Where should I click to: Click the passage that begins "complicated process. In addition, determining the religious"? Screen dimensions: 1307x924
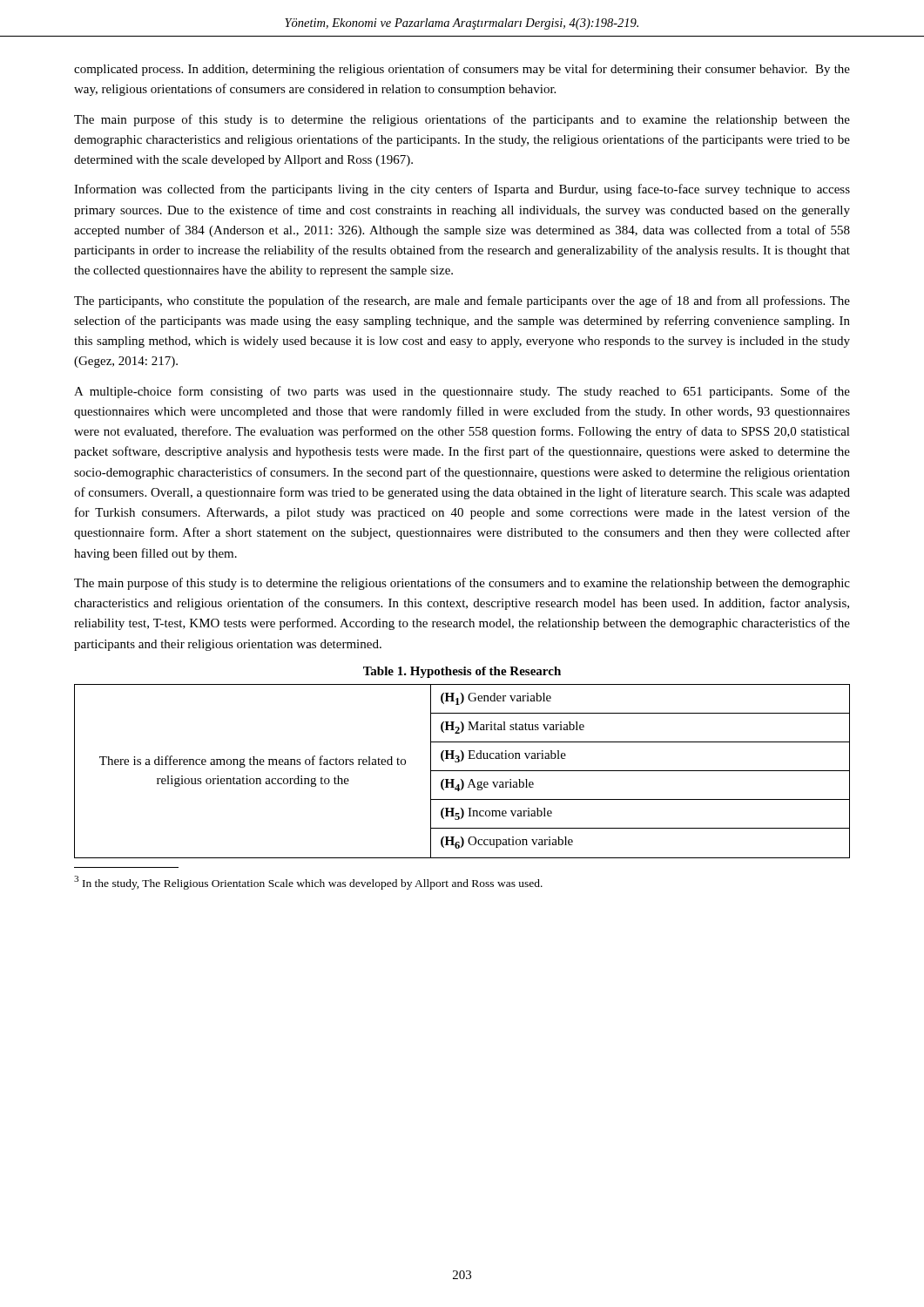(x=462, y=79)
